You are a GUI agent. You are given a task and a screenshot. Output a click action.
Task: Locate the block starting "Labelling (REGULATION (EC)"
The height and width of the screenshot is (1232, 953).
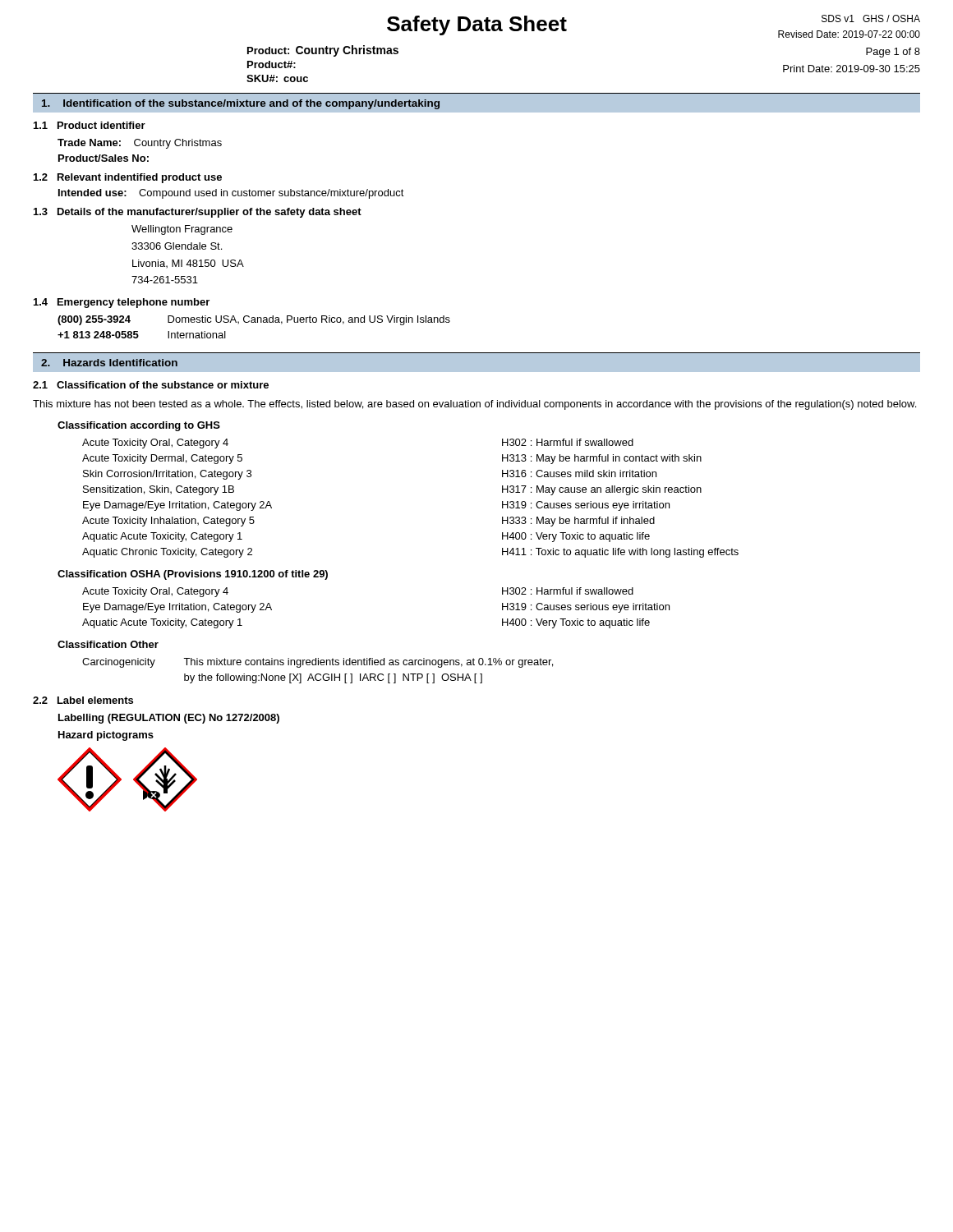[x=169, y=717]
